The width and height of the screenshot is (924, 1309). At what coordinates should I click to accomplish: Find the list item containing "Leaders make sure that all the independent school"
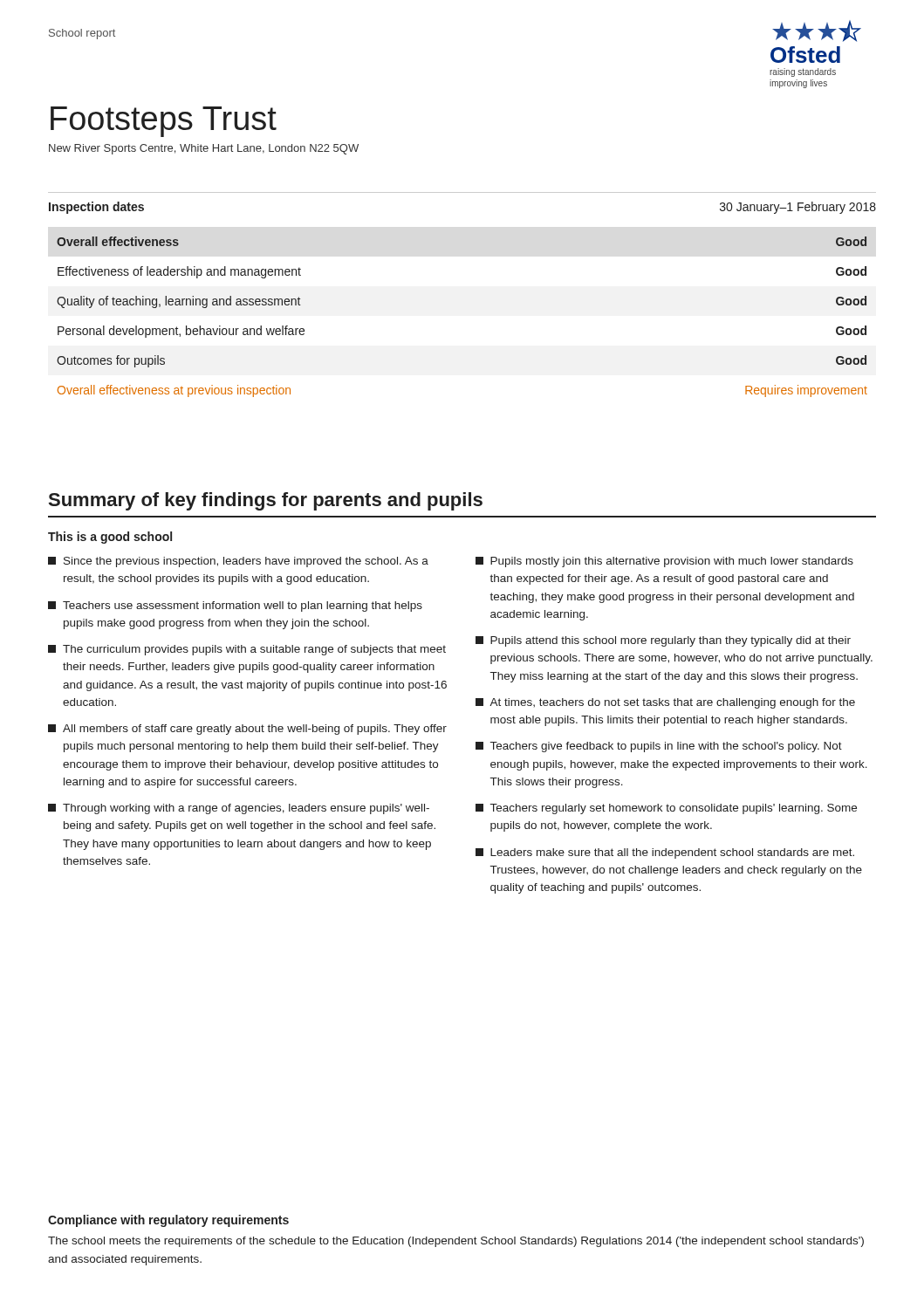[x=676, y=870]
